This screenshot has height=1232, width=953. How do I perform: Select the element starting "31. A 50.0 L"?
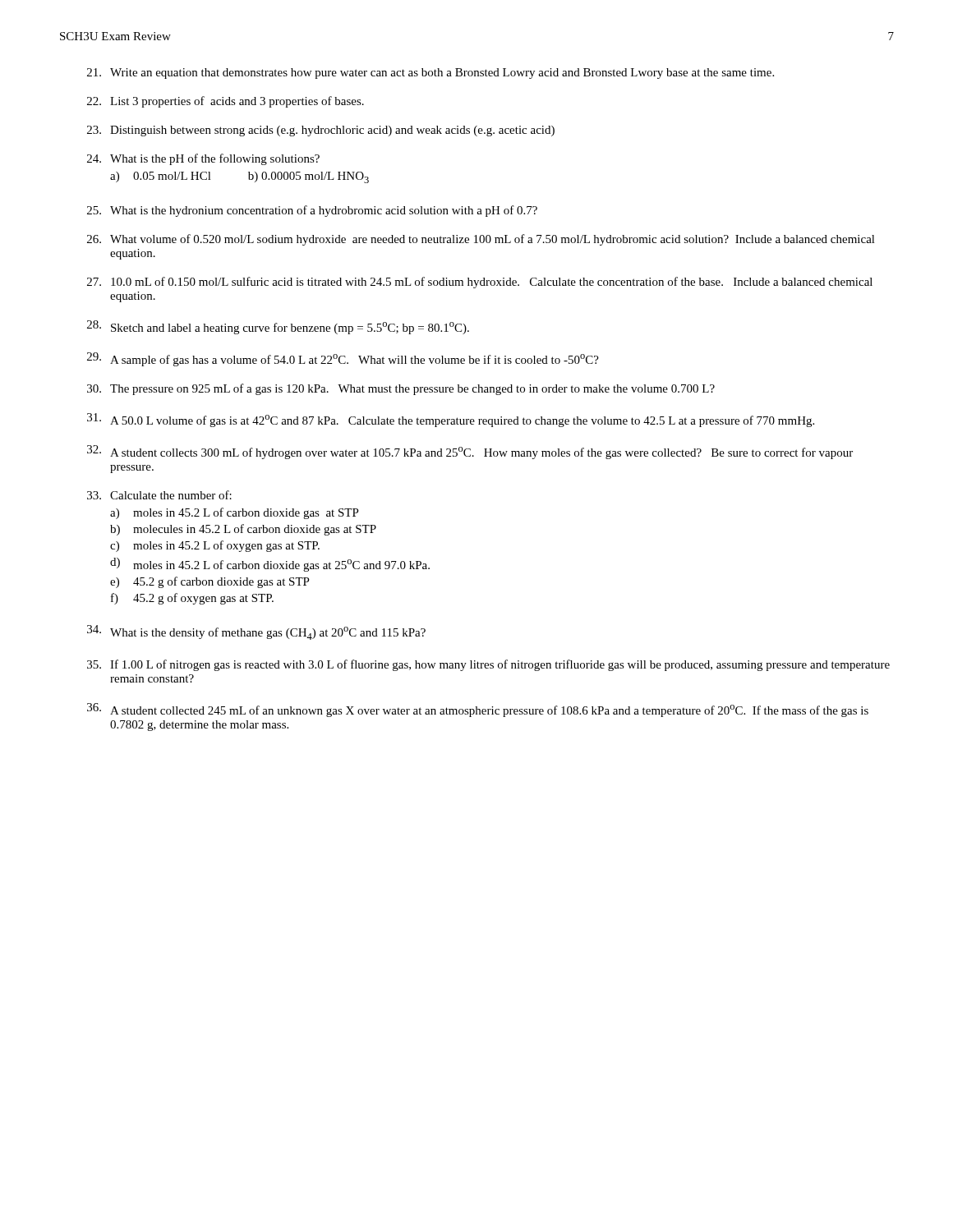[476, 419]
